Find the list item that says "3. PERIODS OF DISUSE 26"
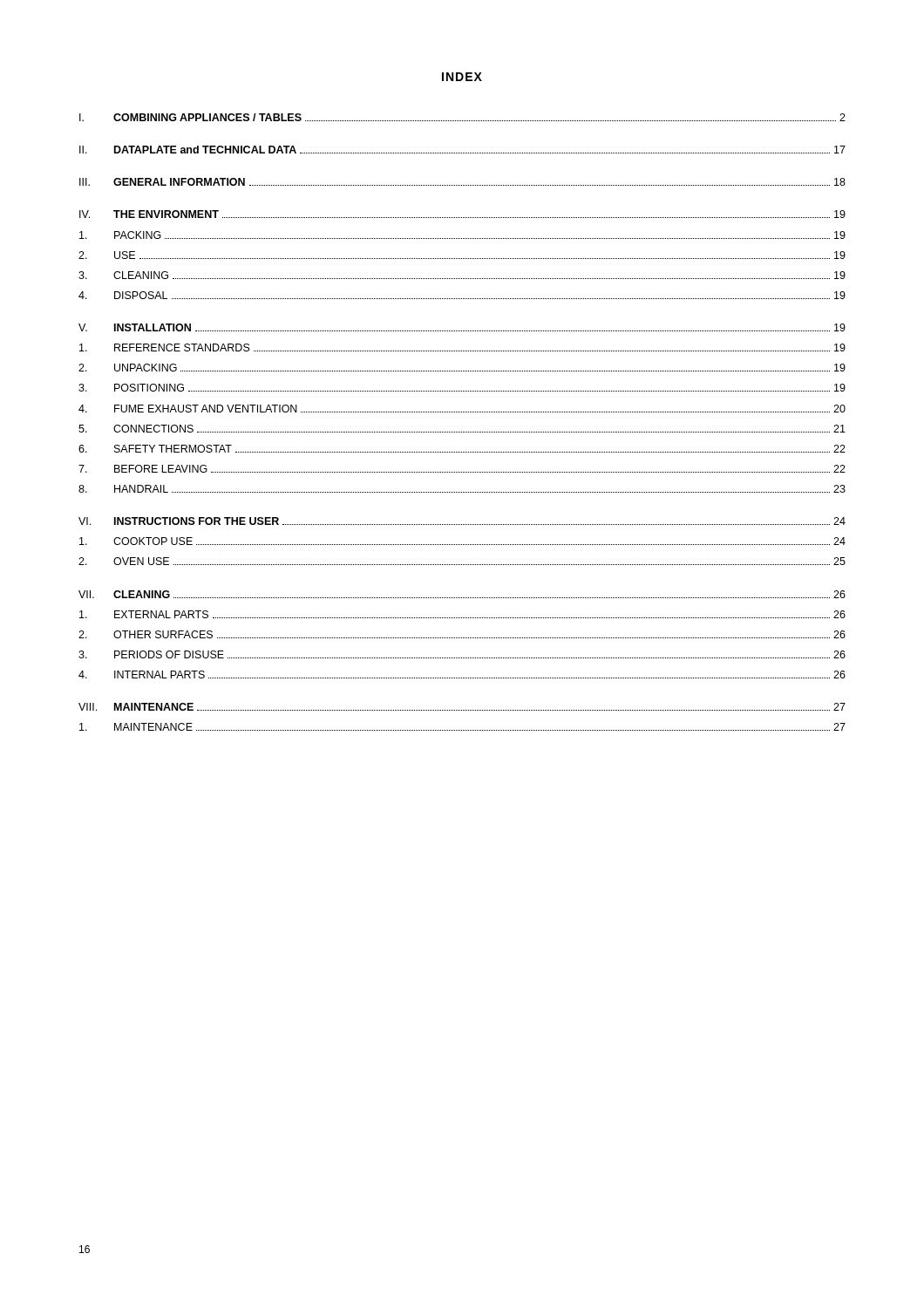 pos(462,655)
